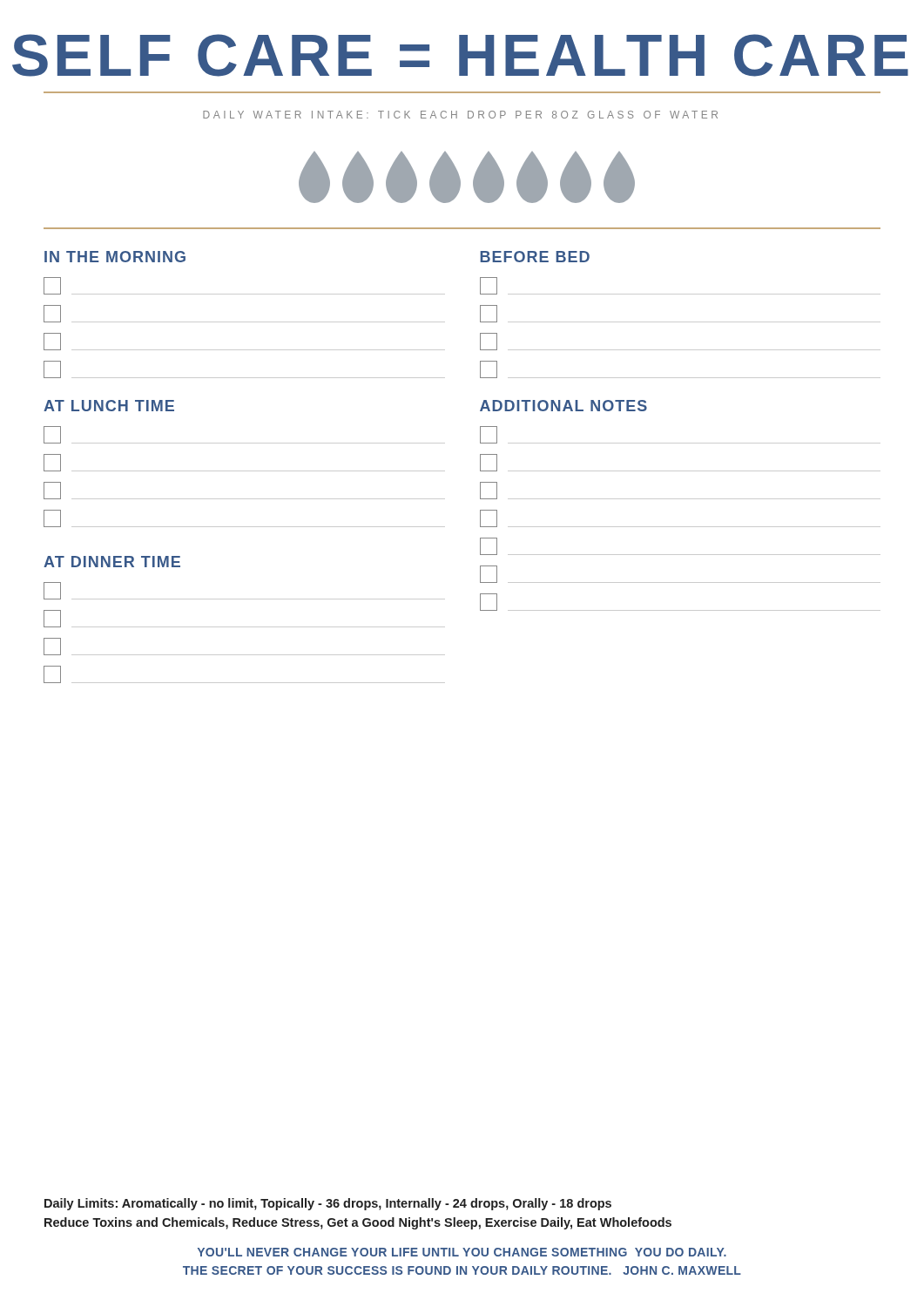Navigate to the text starting "IN THE MORNING"
The height and width of the screenshot is (1307, 924).
point(115,257)
